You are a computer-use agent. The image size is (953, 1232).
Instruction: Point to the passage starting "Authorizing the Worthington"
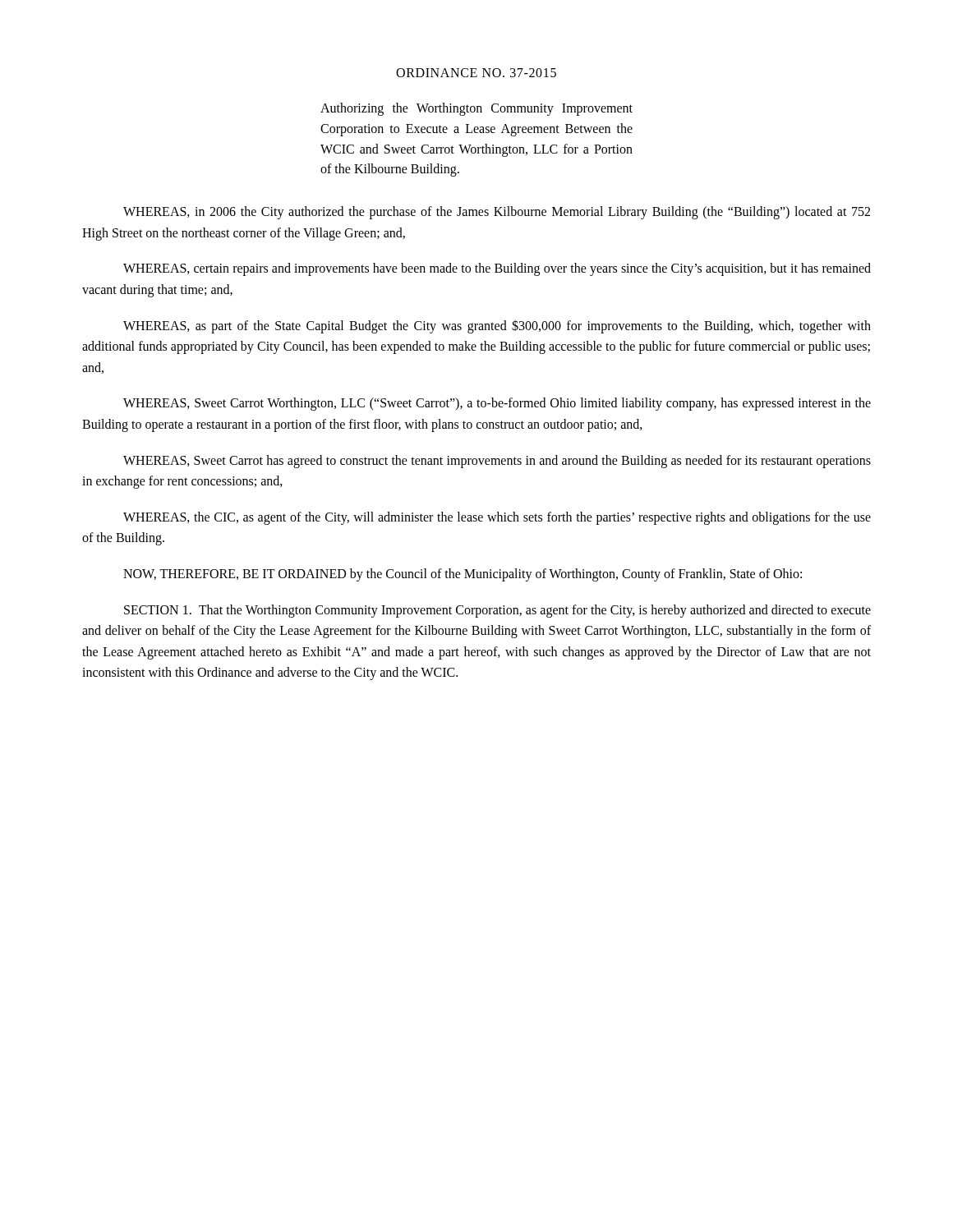pos(476,139)
